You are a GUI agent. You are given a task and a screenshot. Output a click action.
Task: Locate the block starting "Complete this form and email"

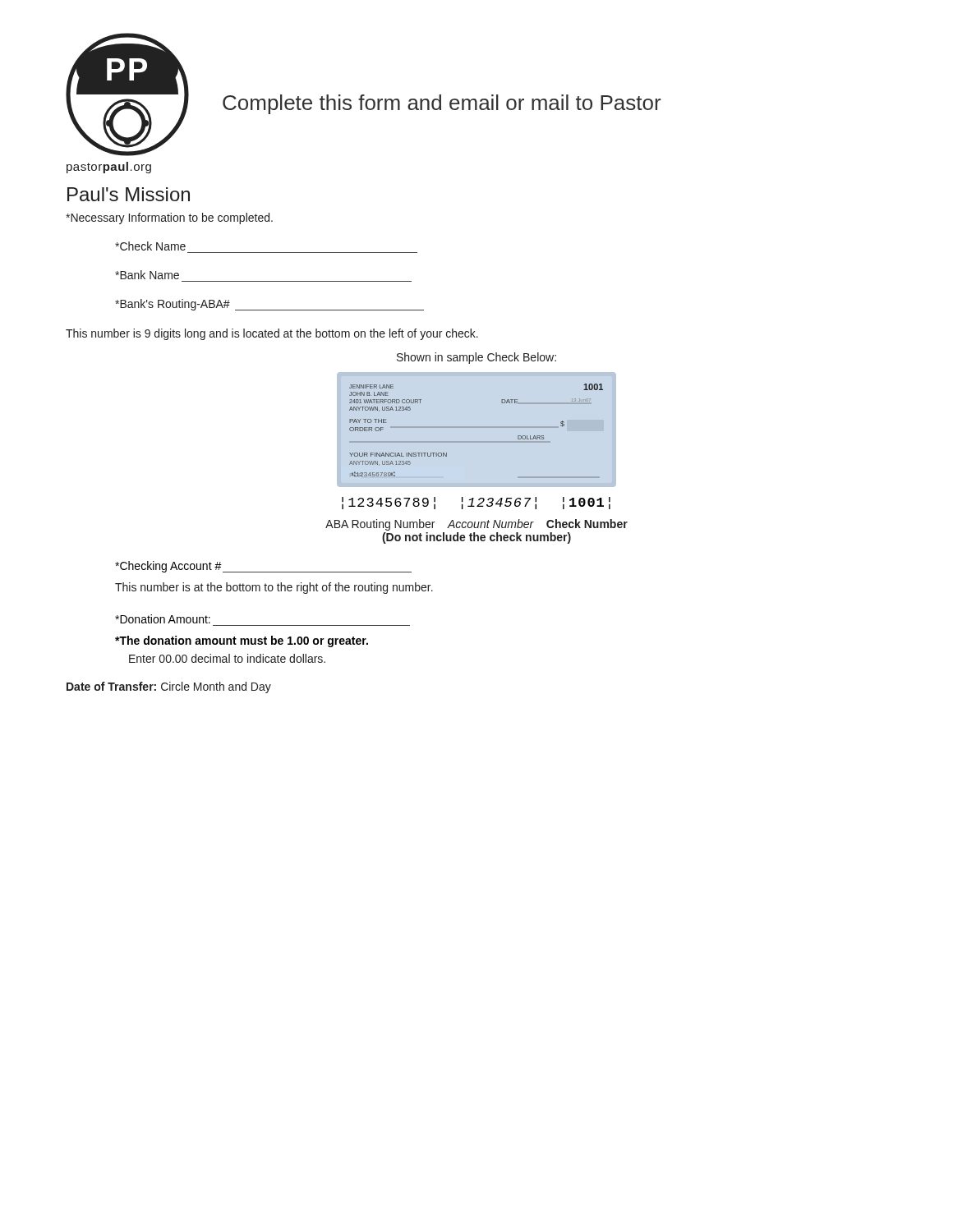pyautogui.click(x=441, y=103)
